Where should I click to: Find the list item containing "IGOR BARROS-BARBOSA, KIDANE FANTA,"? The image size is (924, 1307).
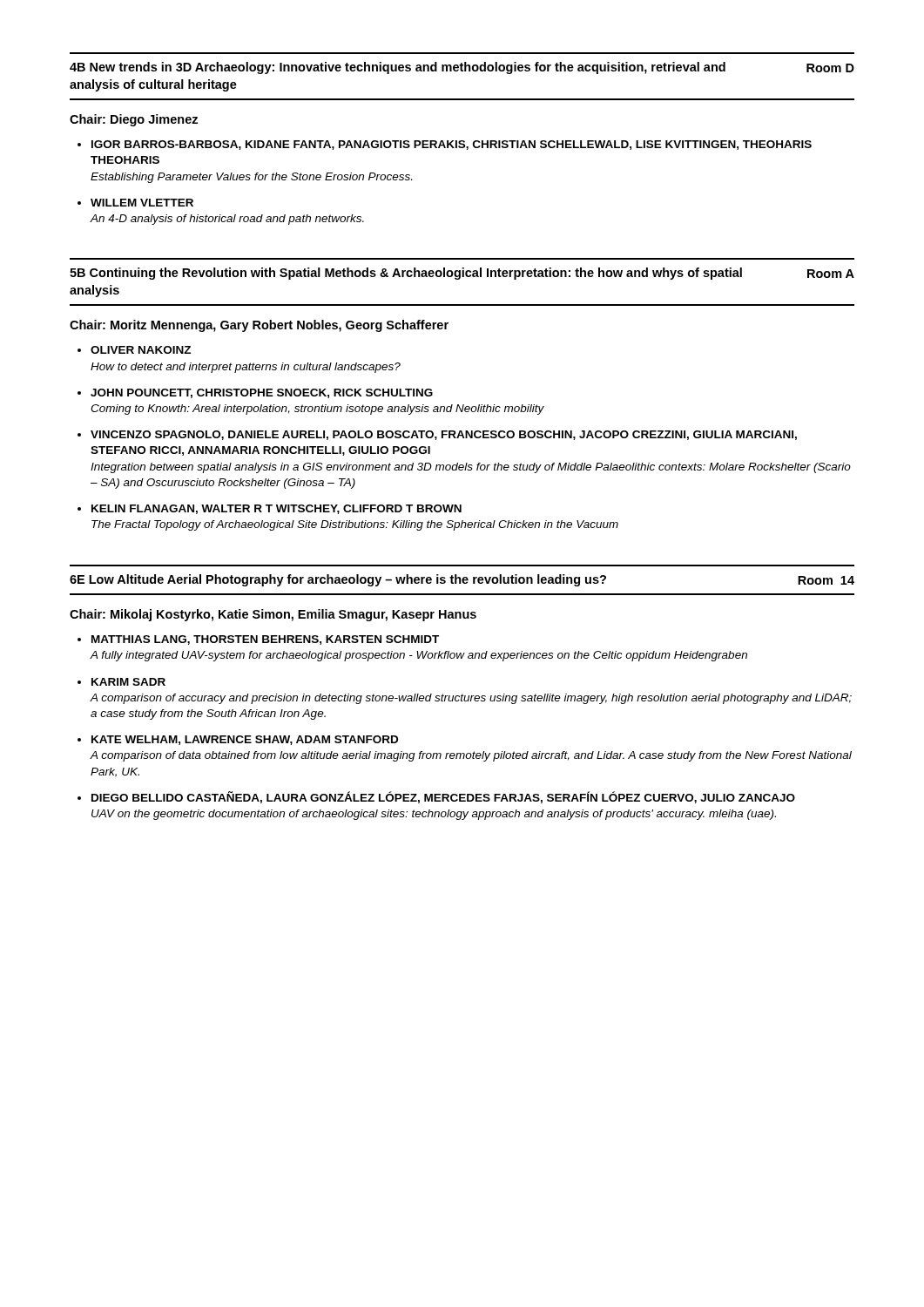452,145
